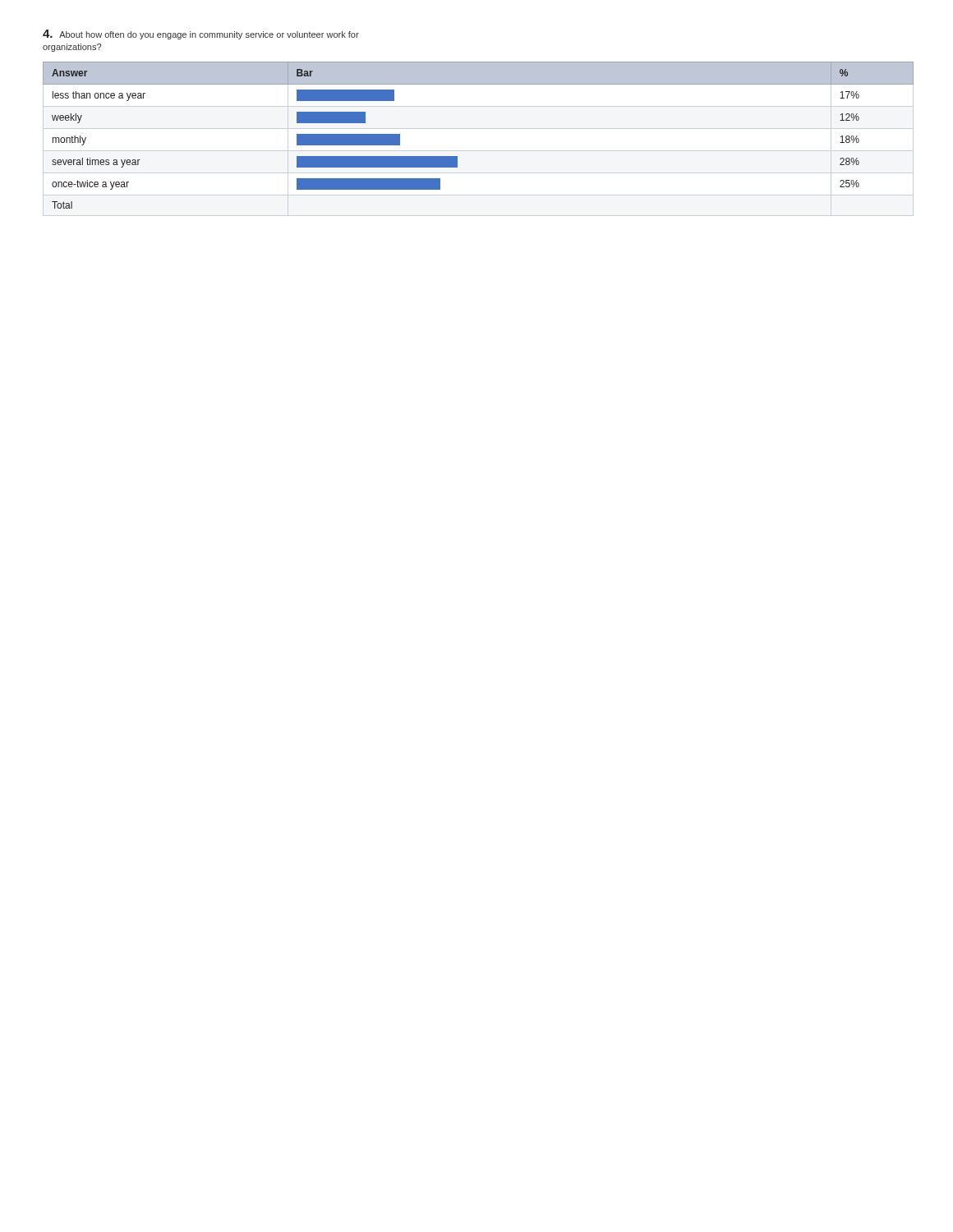
Task: Locate the table with the text "less than once a"
Action: (478, 139)
